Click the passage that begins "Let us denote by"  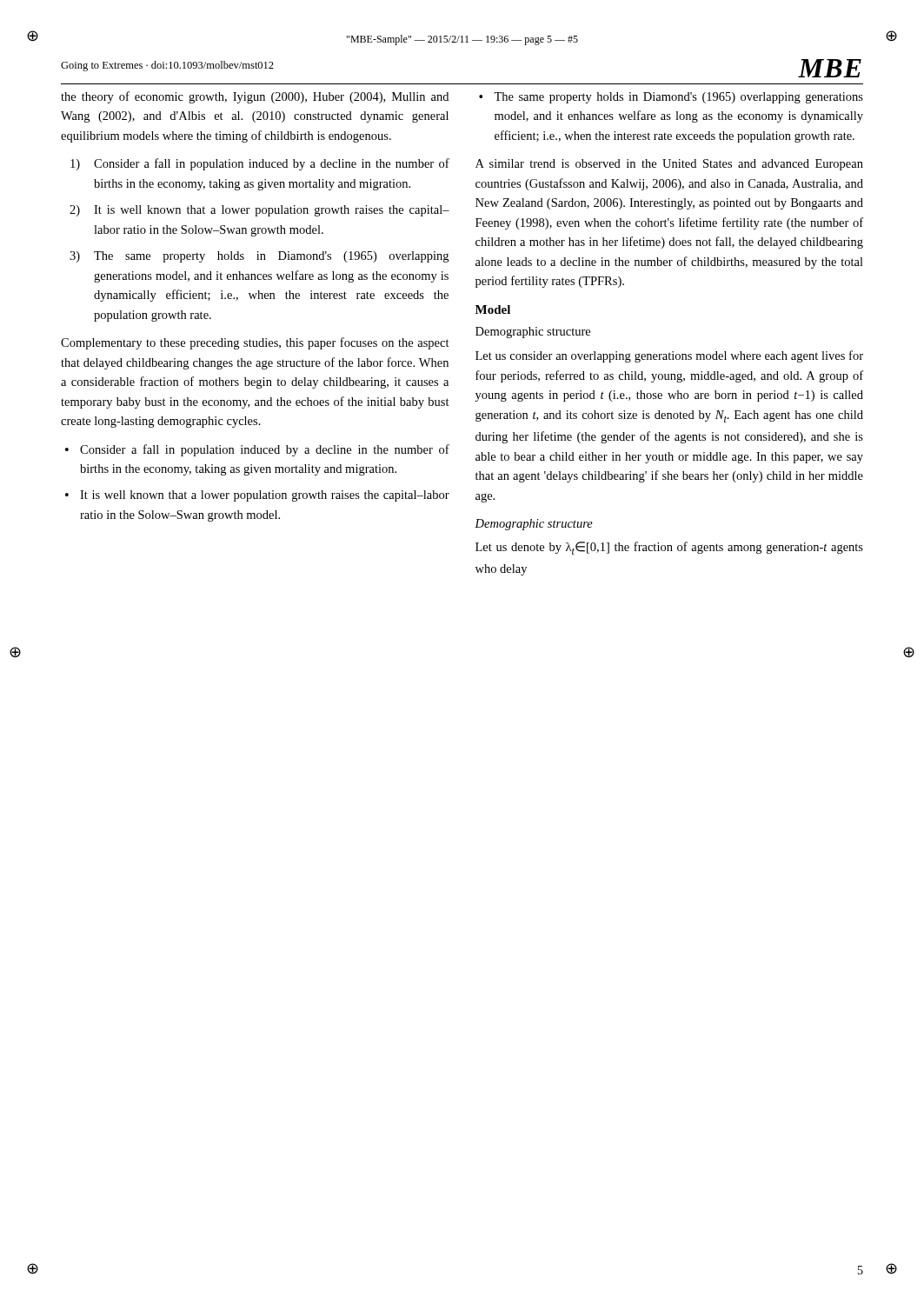coord(669,558)
